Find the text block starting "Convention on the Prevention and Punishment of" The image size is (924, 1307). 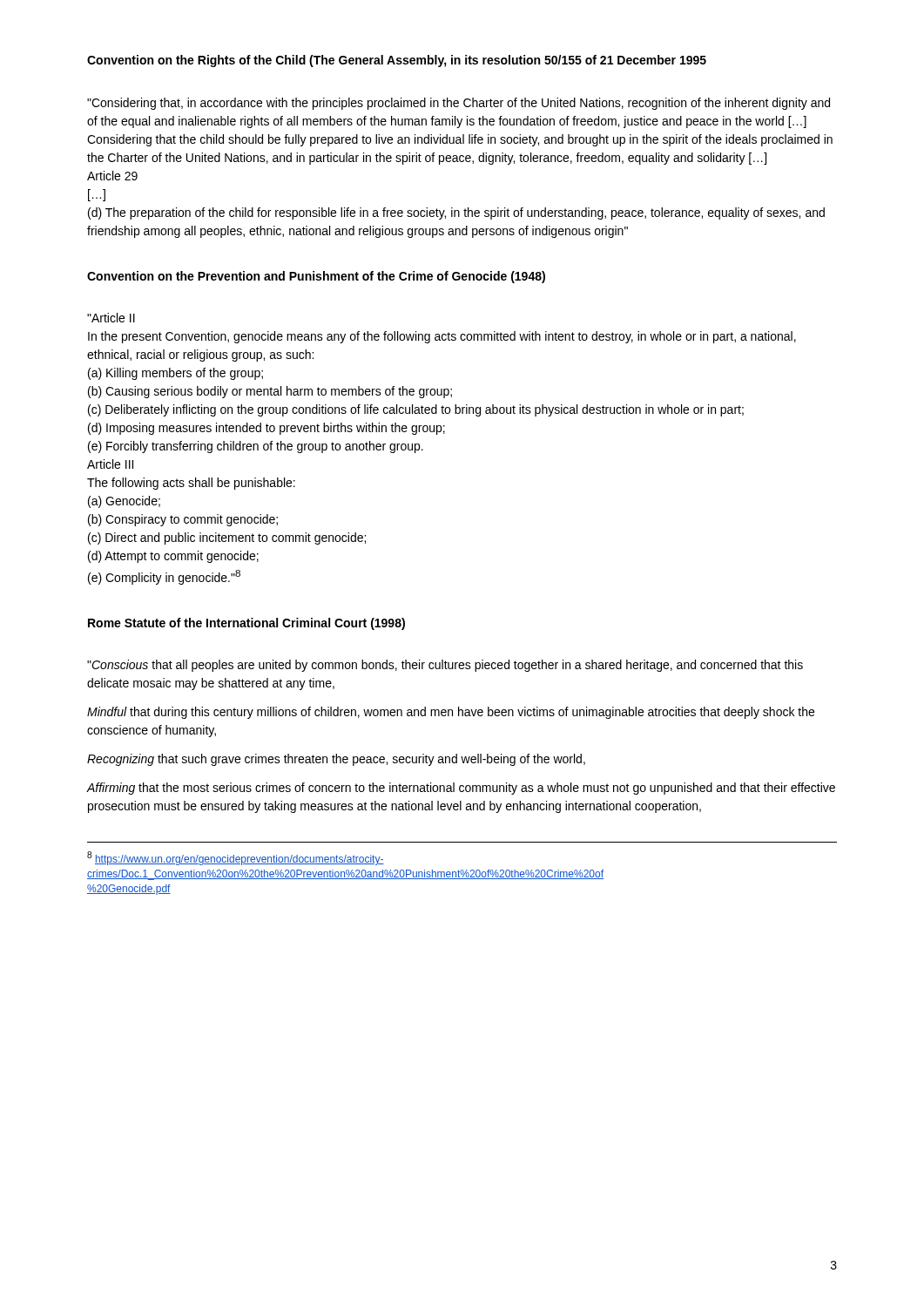coord(316,276)
